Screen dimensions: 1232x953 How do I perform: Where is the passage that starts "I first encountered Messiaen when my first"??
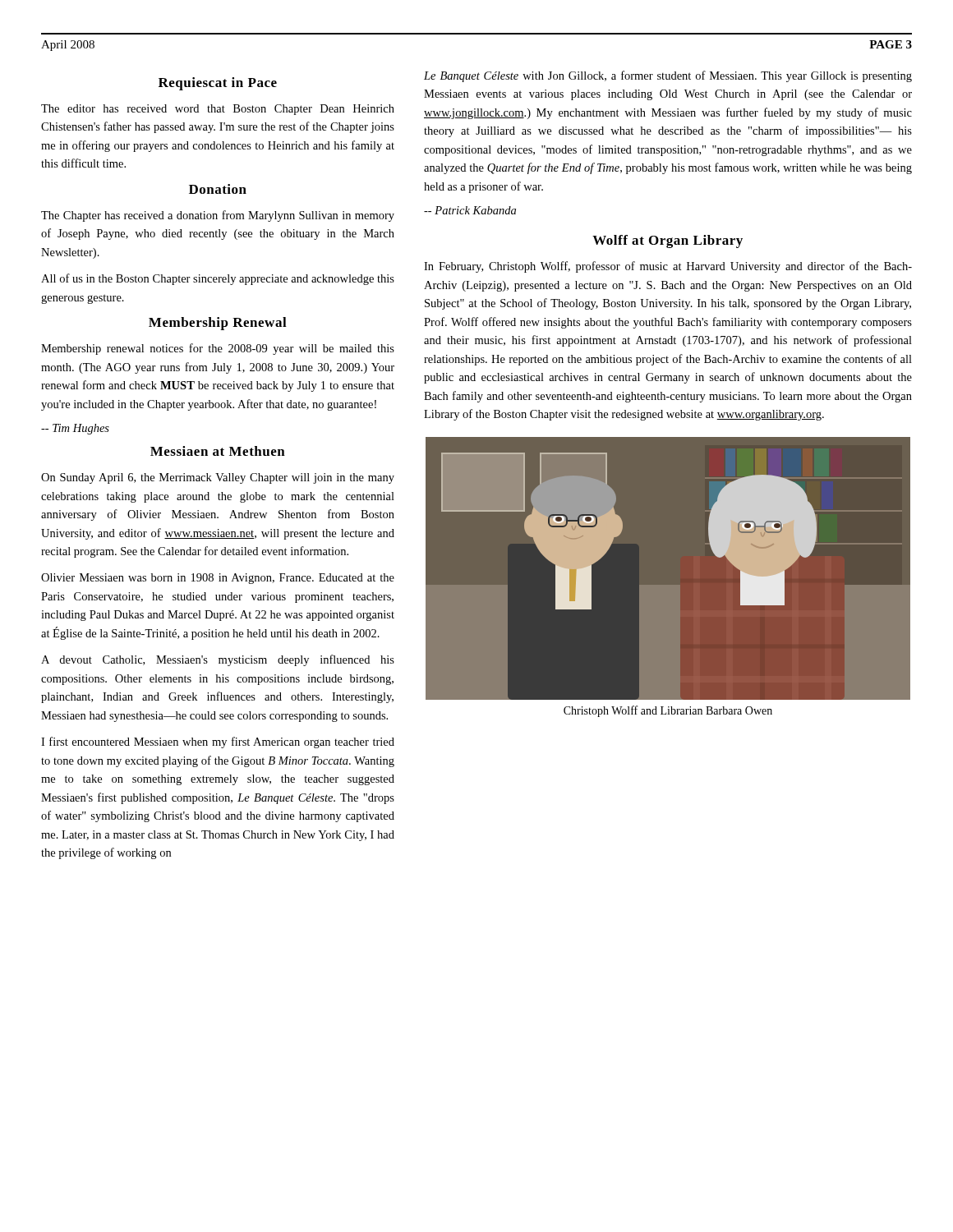coord(218,797)
